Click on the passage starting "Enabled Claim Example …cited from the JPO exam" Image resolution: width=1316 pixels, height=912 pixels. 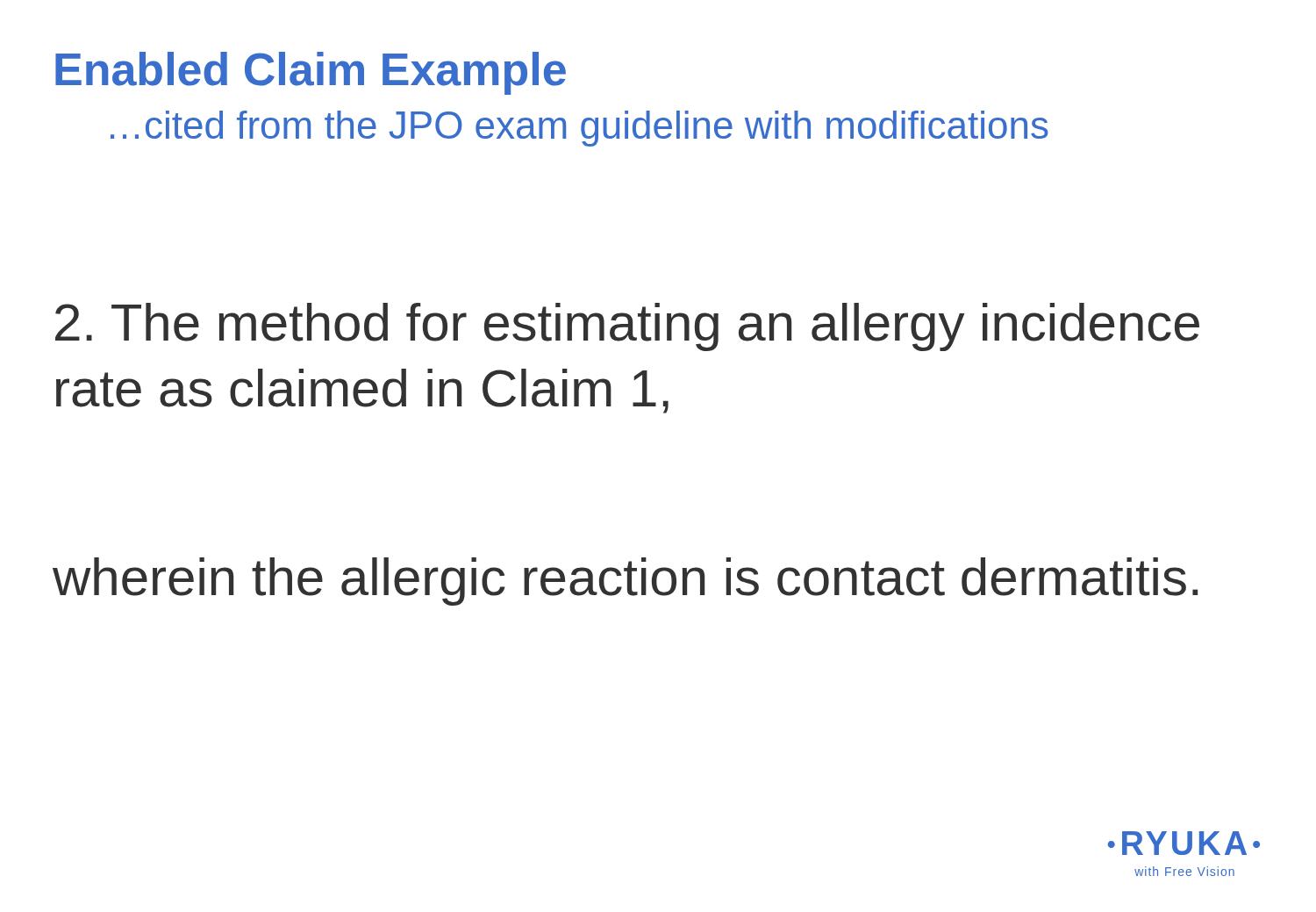pos(658,95)
